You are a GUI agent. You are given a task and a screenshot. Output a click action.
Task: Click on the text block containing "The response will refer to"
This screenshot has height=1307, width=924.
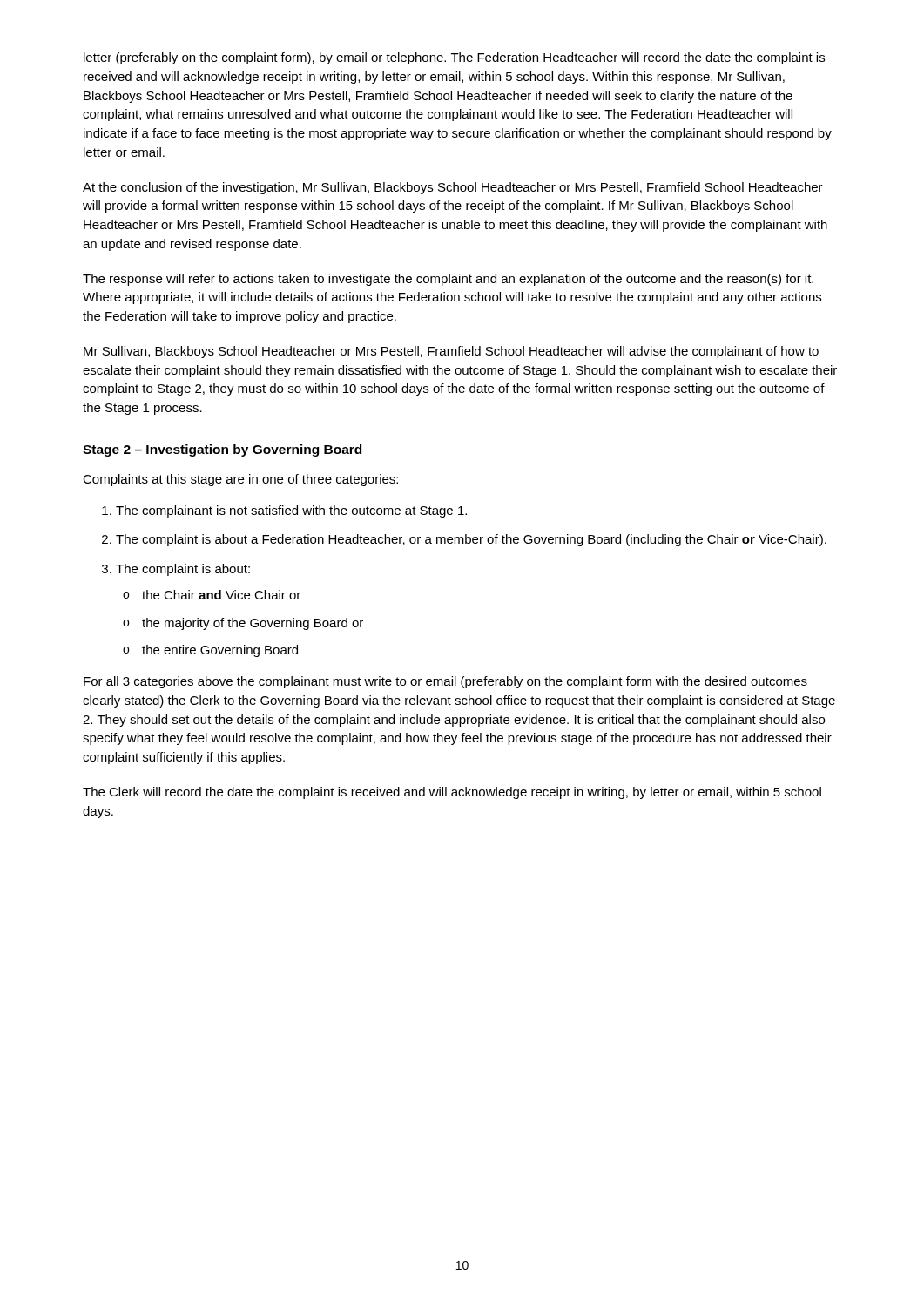[x=452, y=297]
